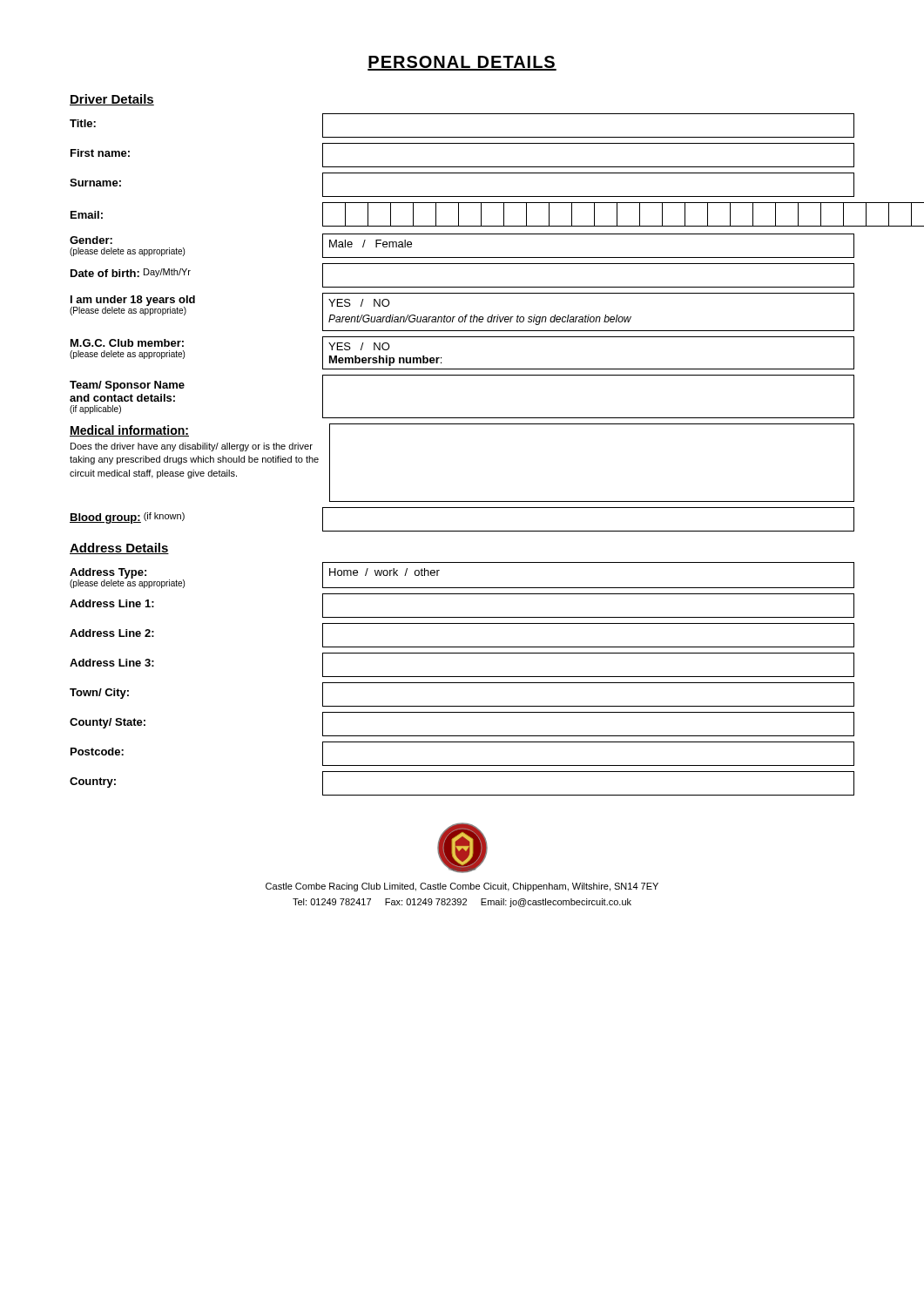Find the logo
Viewport: 924px width, 1307px height.
point(462,848)
